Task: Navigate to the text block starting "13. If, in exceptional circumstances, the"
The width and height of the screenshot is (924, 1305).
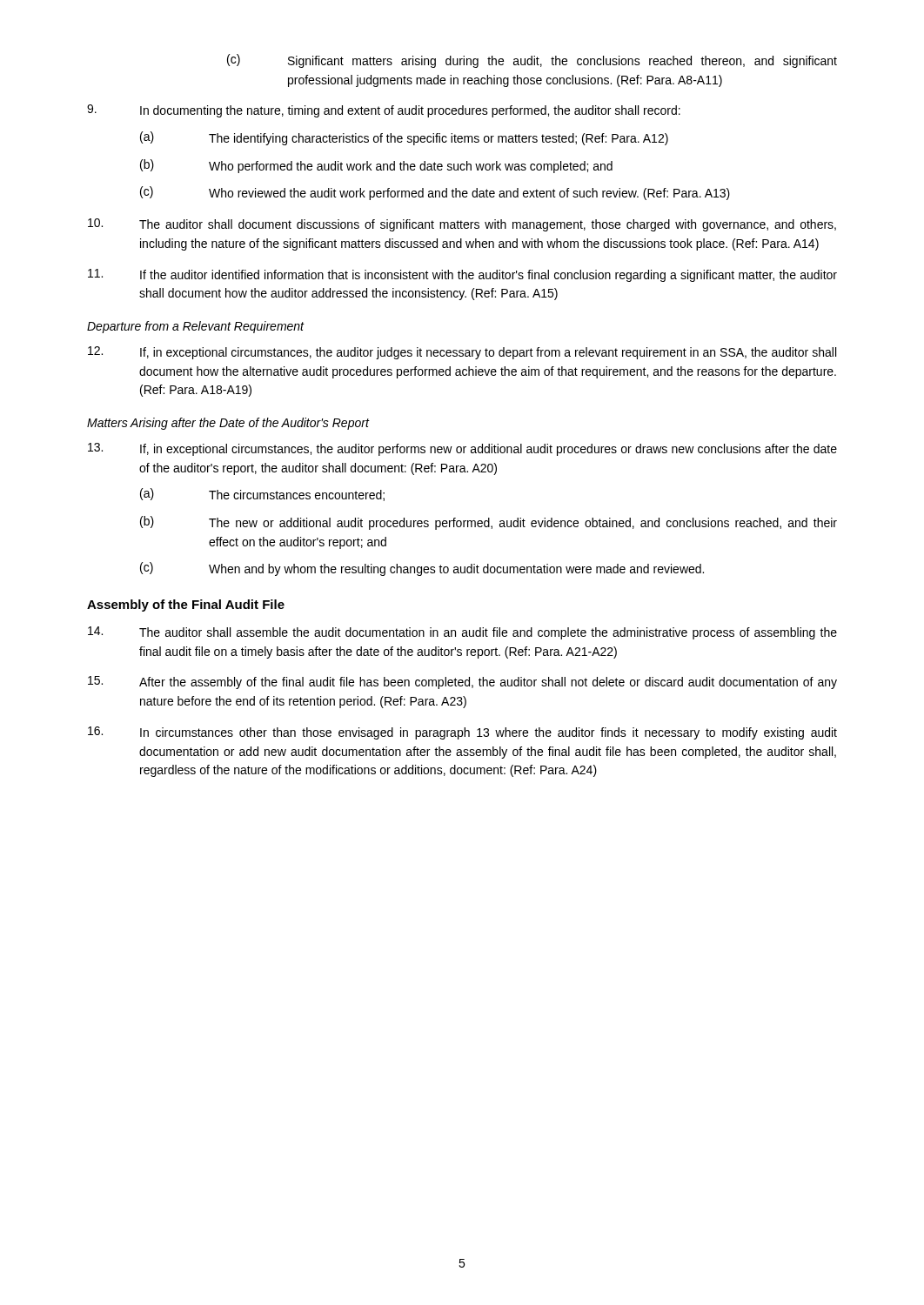Action: pyautogui.click(x=462, y=459)
